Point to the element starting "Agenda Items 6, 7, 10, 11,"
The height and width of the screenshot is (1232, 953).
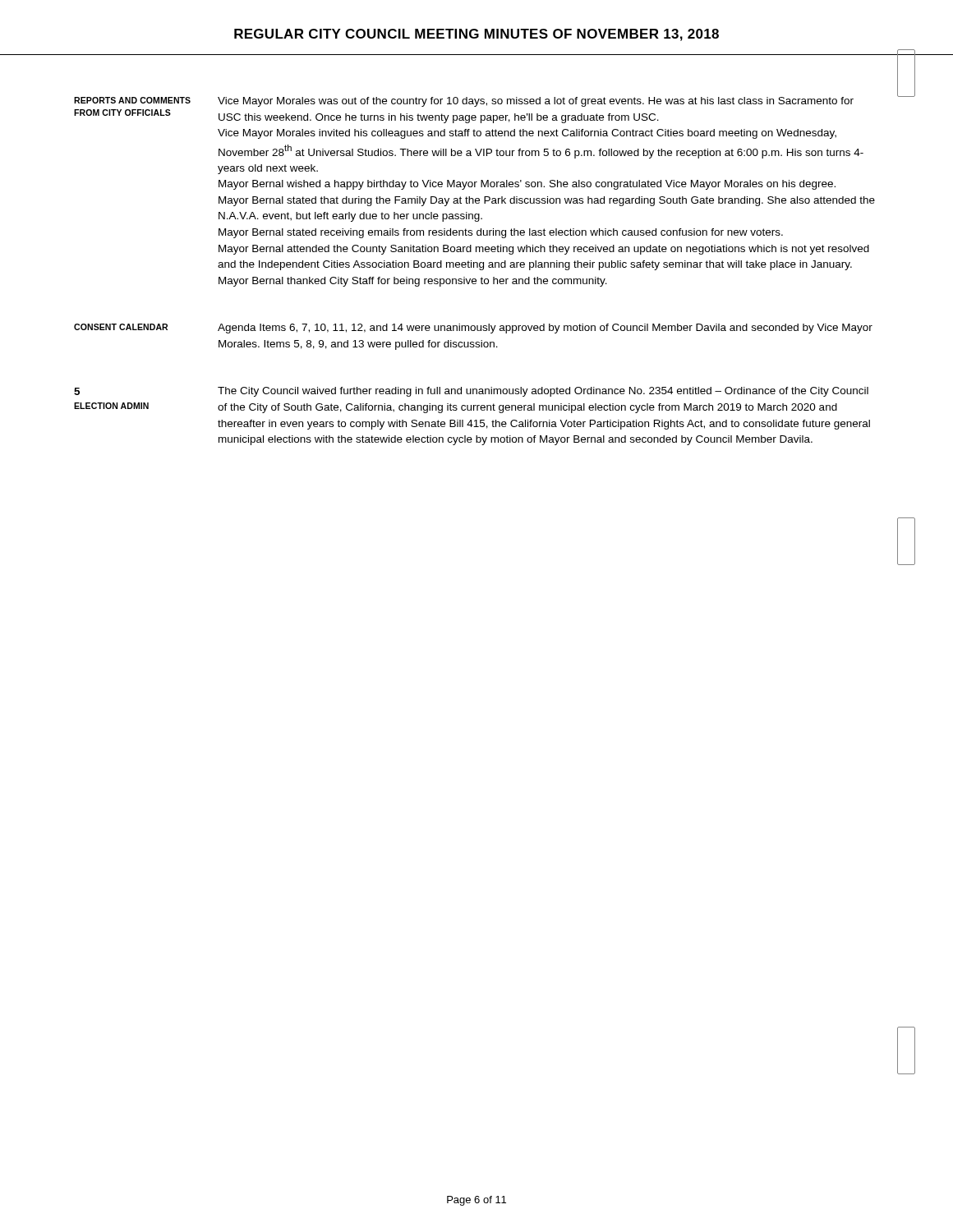[548, 336]
